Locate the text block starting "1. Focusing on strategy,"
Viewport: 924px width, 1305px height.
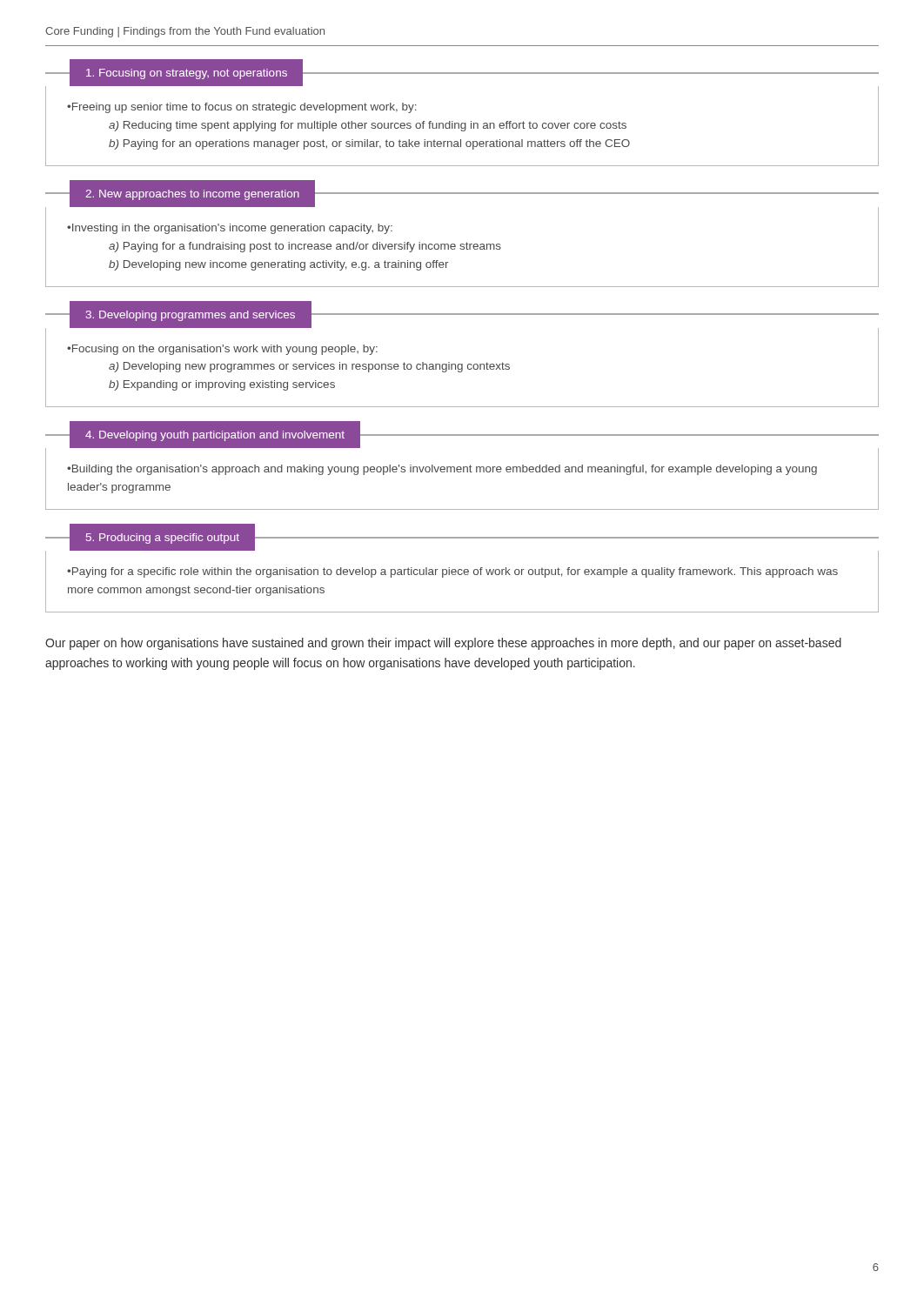tap(462, 113)
